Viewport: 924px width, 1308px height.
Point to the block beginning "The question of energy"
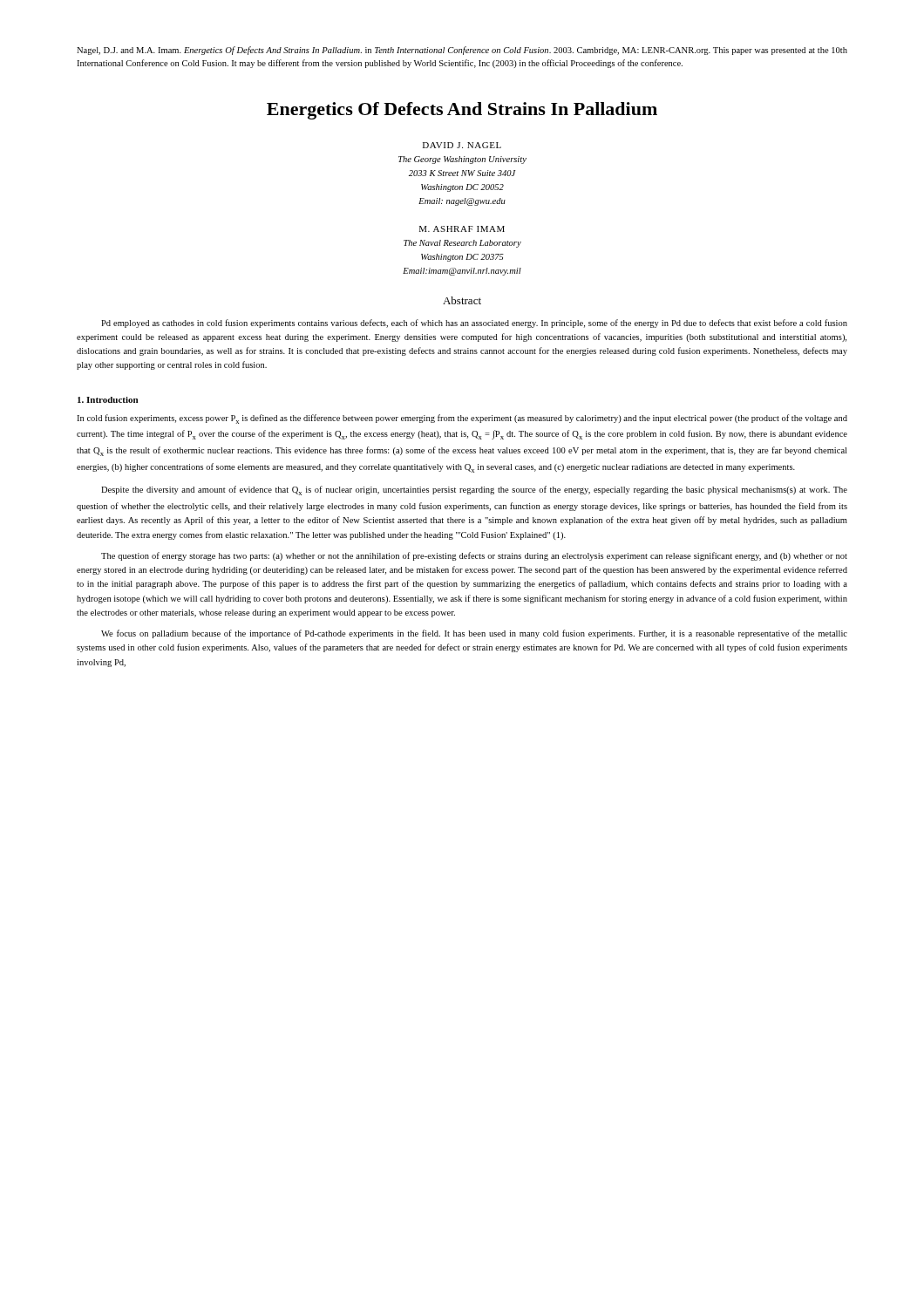[x=462, y=584]
